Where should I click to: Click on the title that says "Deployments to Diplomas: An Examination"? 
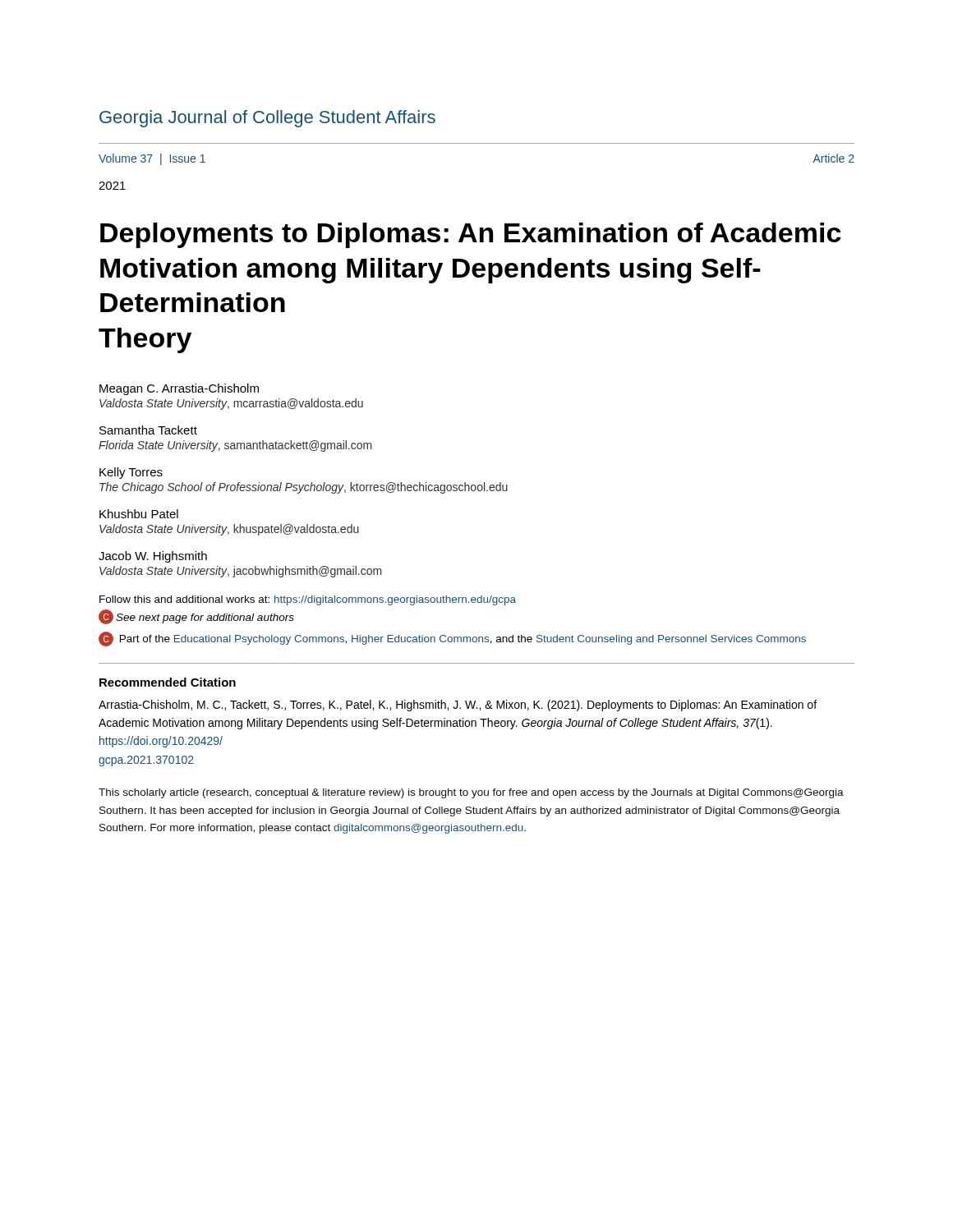[476, 285]
